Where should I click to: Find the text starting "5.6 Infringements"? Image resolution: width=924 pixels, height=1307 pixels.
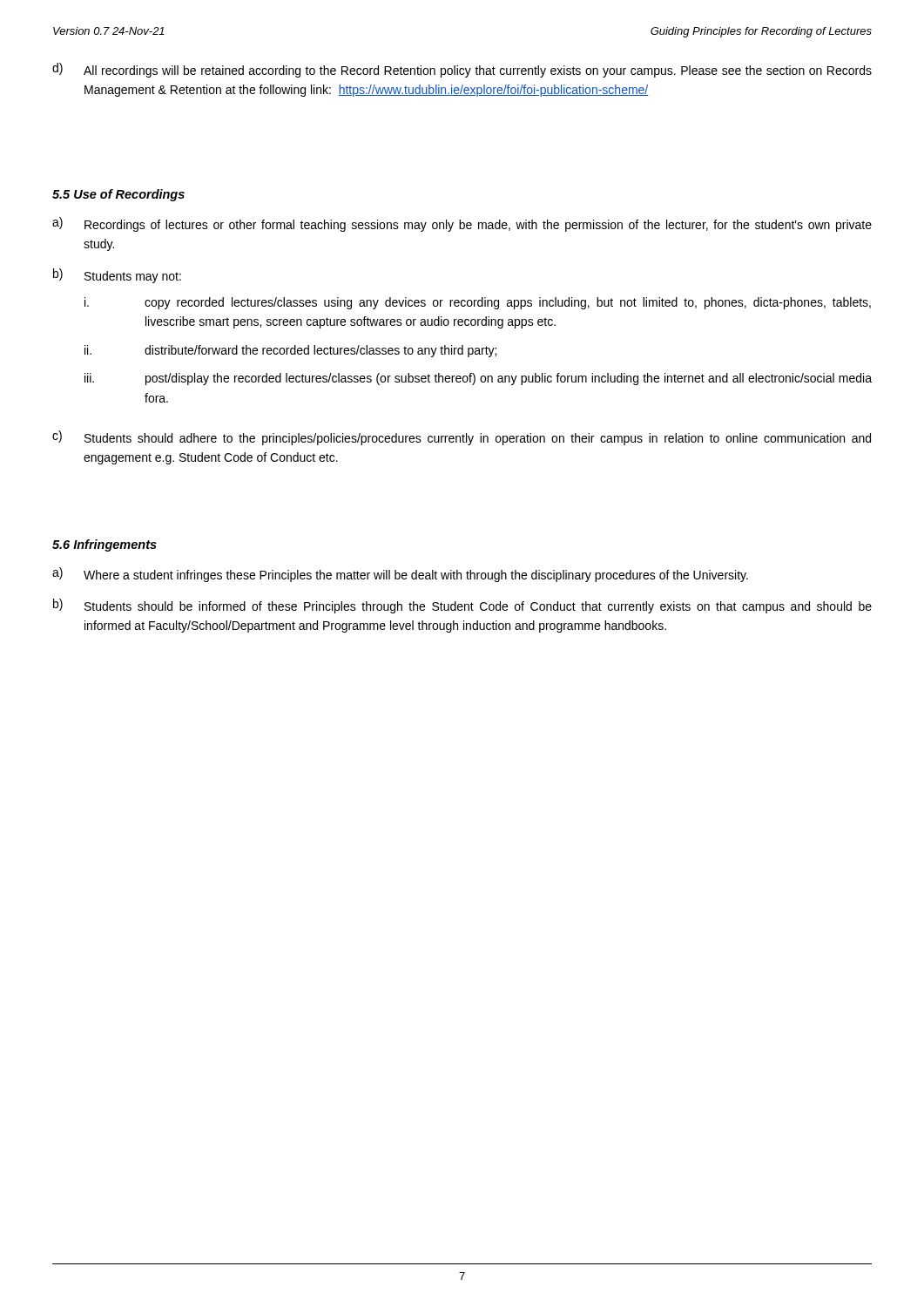[105, 544]
